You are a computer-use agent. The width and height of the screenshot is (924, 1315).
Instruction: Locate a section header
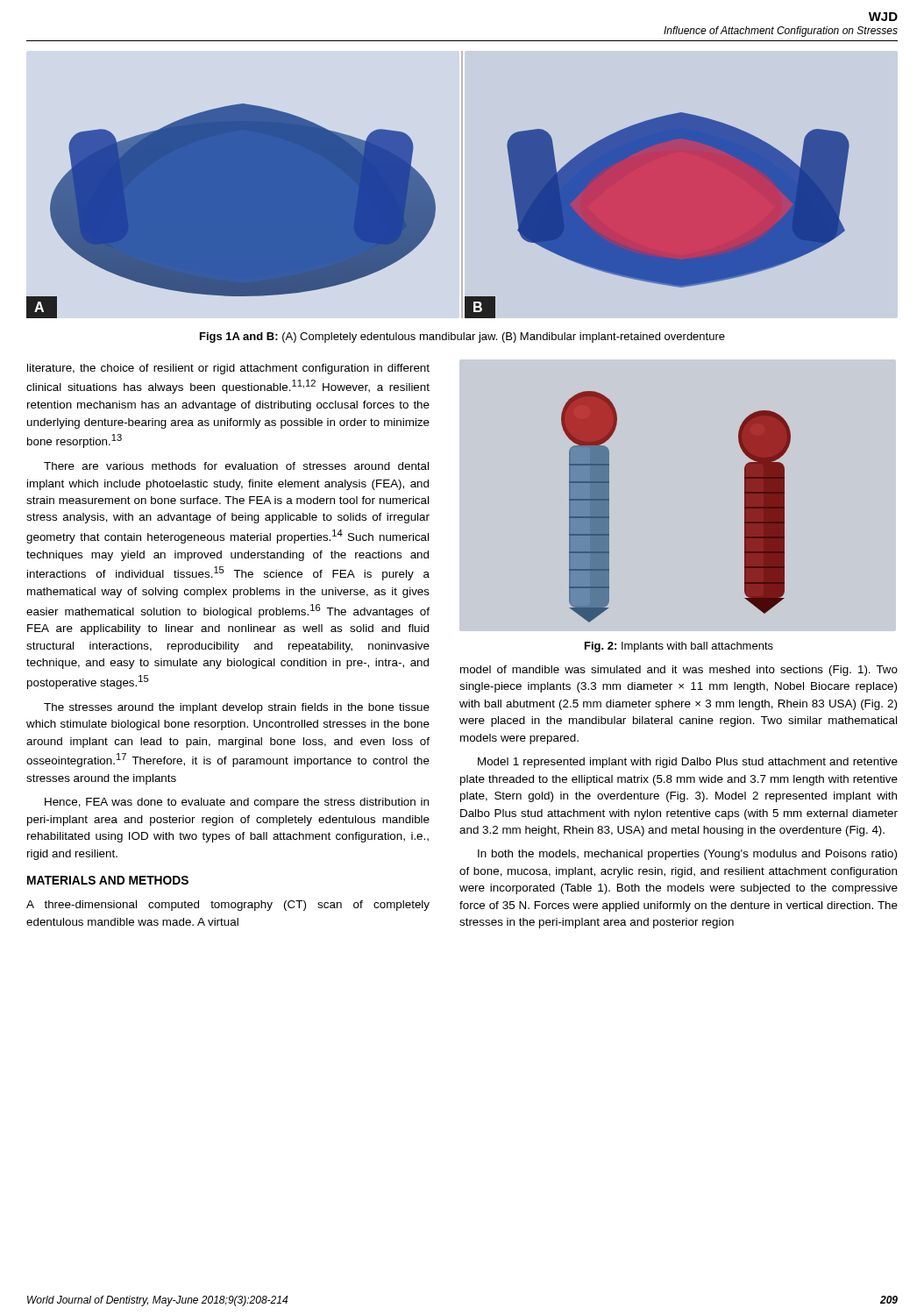[x=228, y=881]
